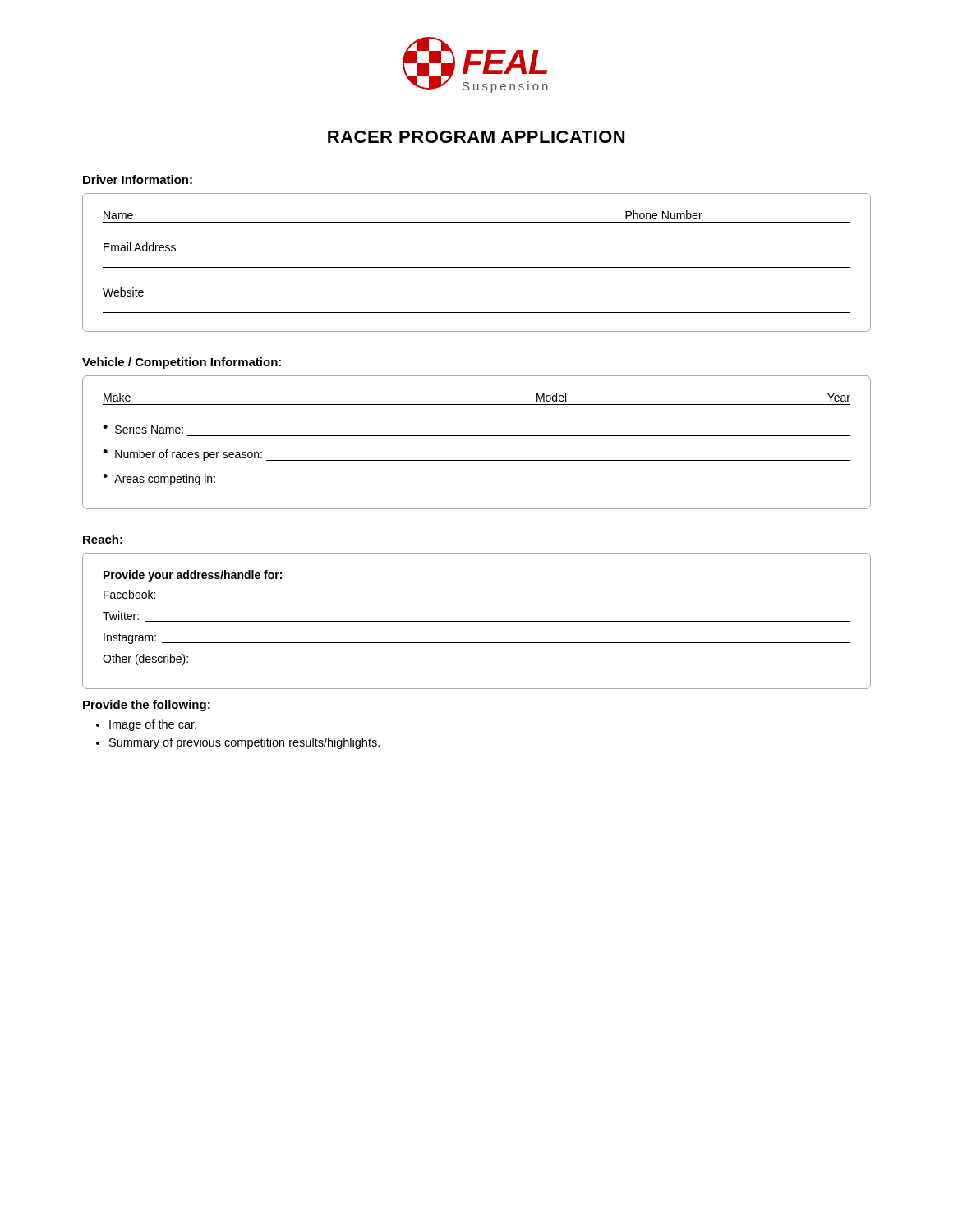Find "• Series Name:" on this page
The image size is (953, 1232).
click(x=476, y=428)
